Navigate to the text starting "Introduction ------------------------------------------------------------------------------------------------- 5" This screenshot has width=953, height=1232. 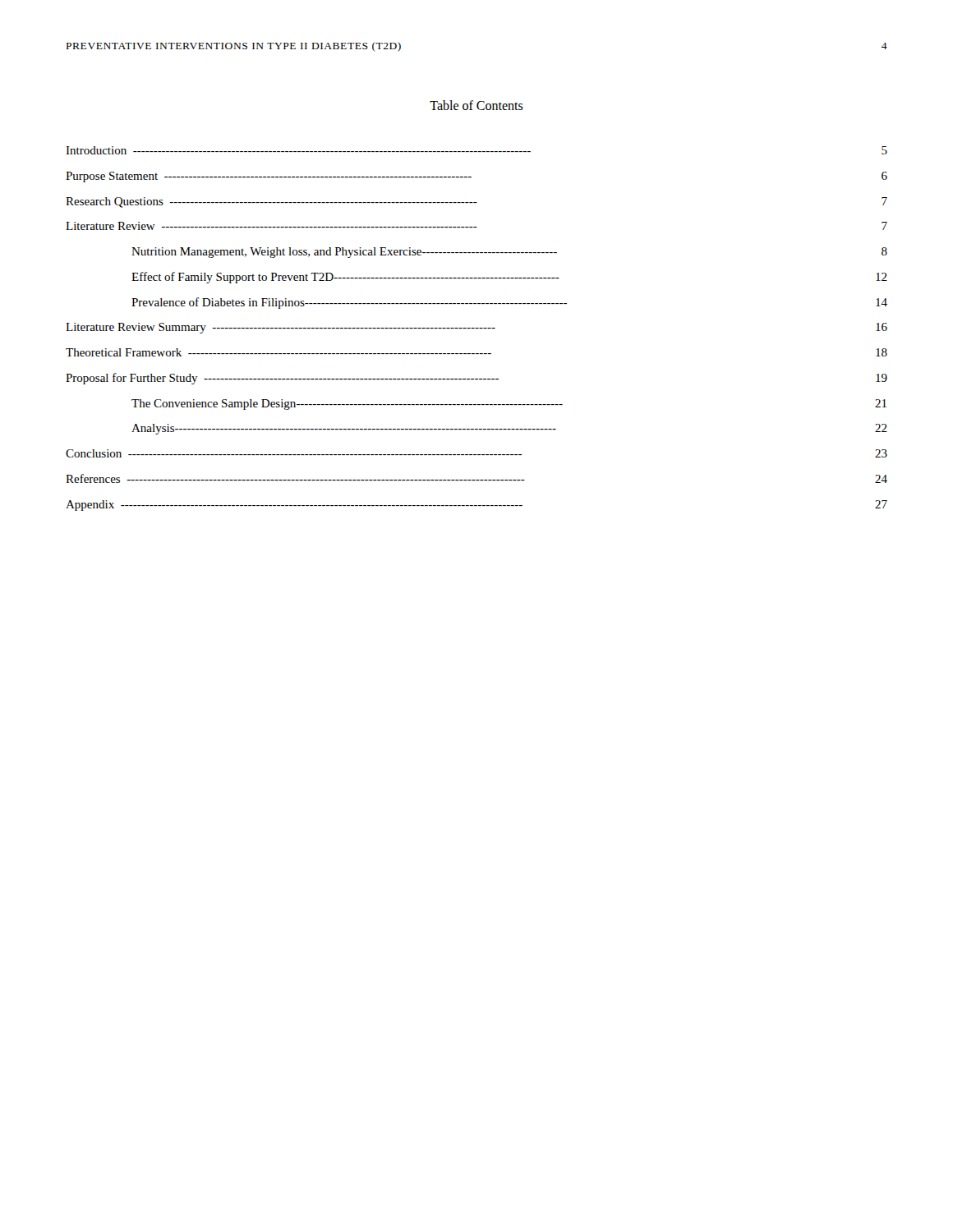(x=476, y=151)
